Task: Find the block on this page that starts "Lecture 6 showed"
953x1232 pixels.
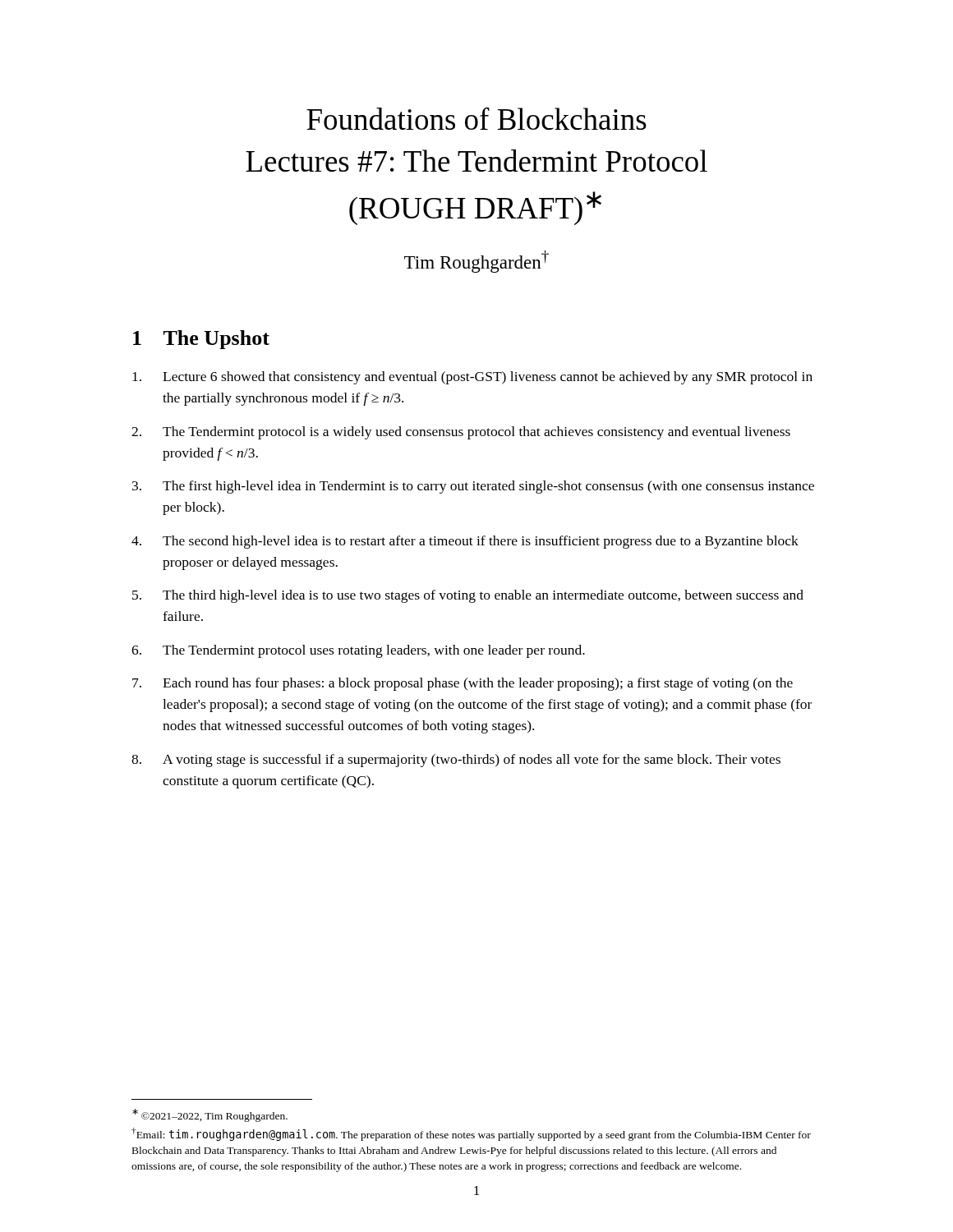Action: click(x=476, y=387)
